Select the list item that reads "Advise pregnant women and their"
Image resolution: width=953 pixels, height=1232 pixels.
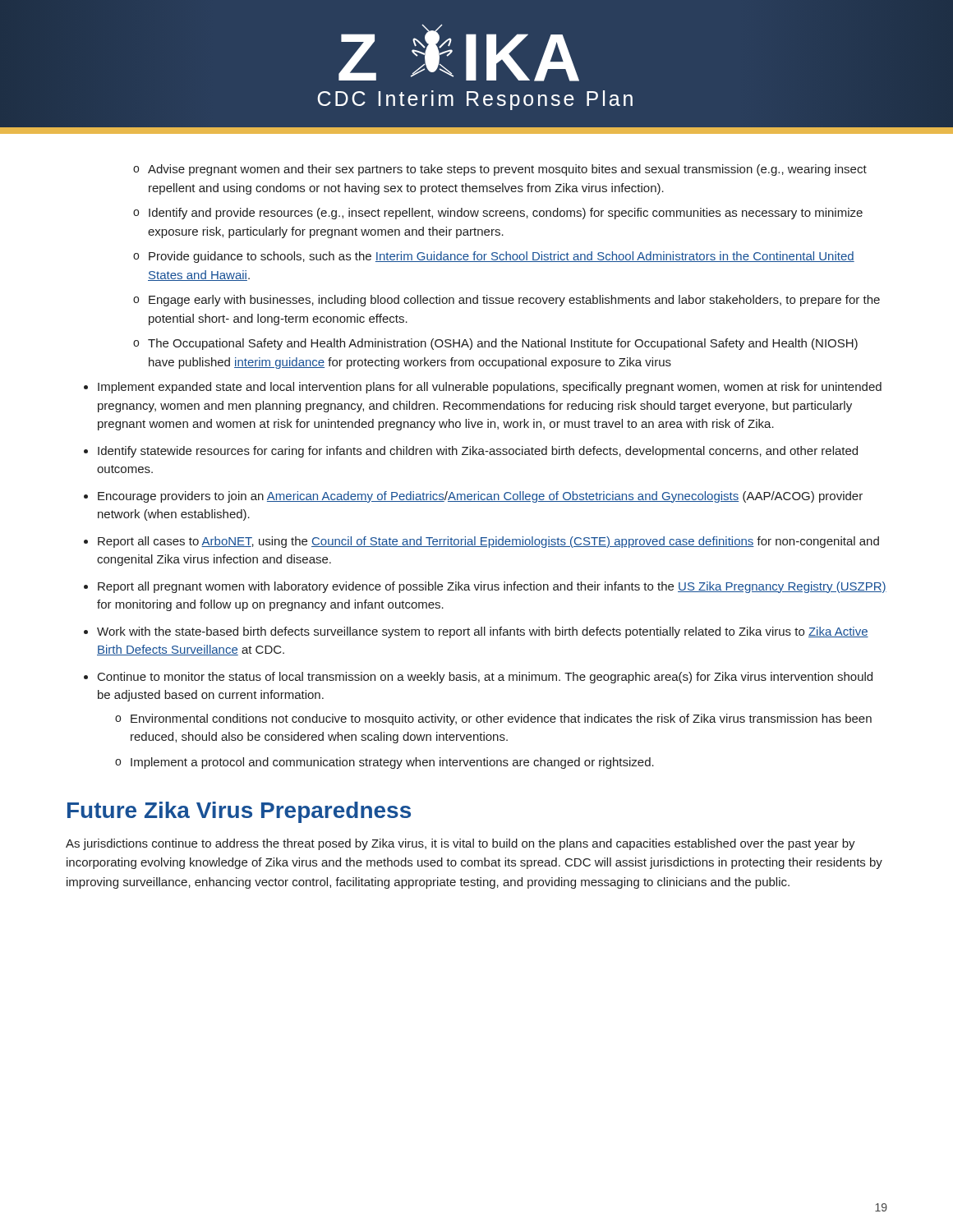click(x=507, y=178)
